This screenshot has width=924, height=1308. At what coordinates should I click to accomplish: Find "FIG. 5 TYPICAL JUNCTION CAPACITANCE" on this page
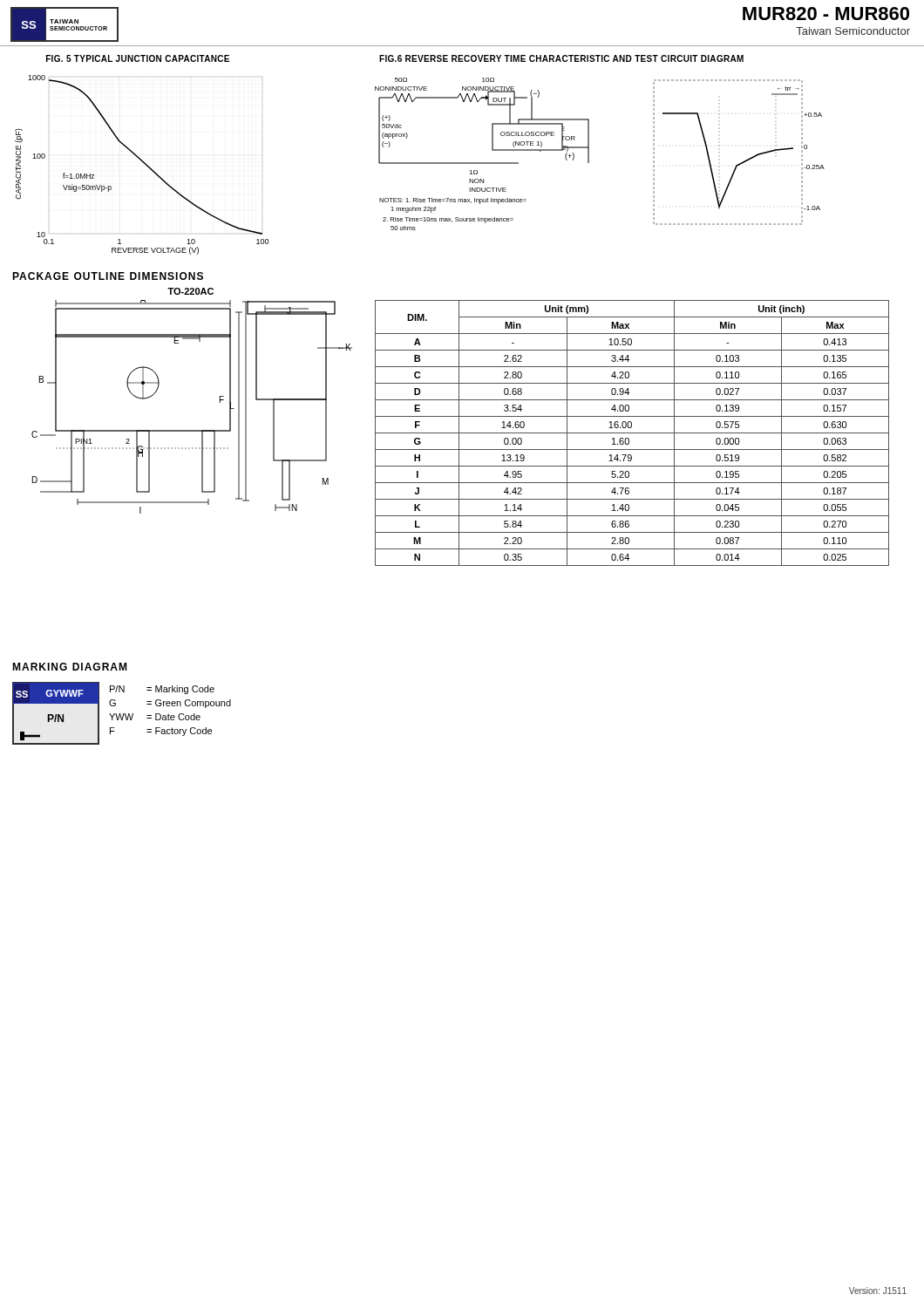click(x=138, y=59)
